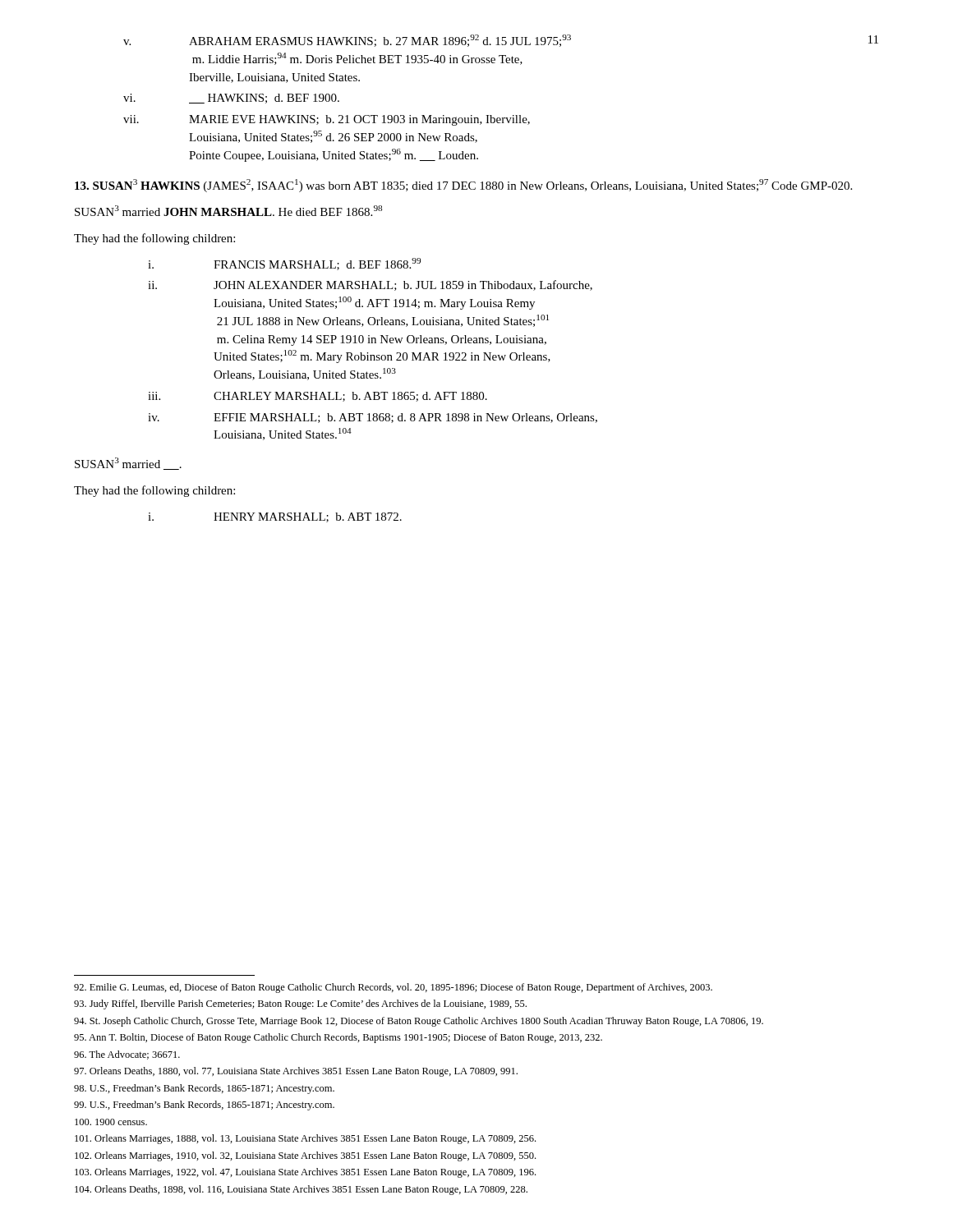Select the block starting "SUSAN3 HAWKINS (JAMES2, ISAAC1) was born ABT 1835;"
The image size is (953, 1232).
(x=463, y=185)
